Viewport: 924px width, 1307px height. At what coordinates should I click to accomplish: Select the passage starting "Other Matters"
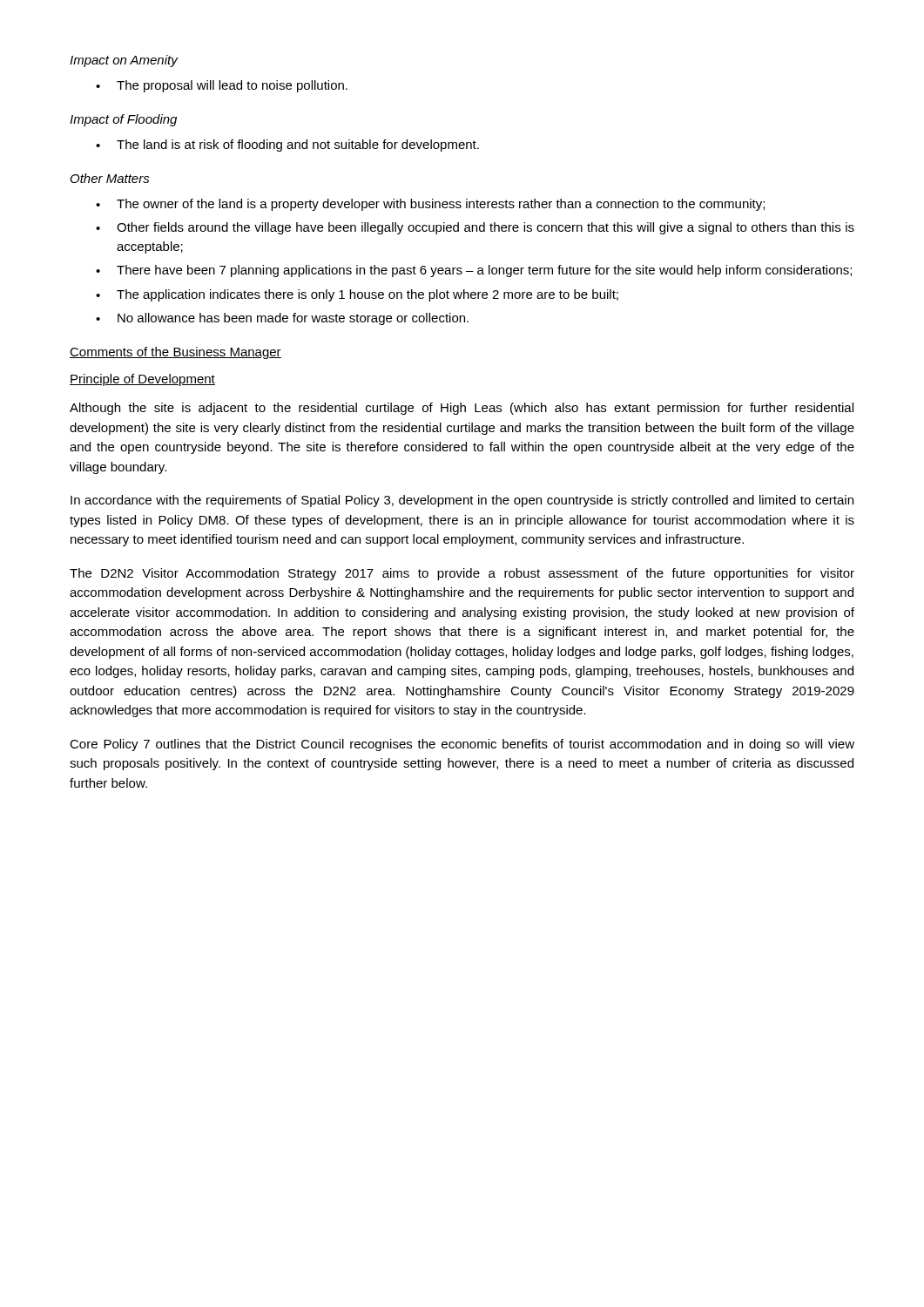(110, 178)
